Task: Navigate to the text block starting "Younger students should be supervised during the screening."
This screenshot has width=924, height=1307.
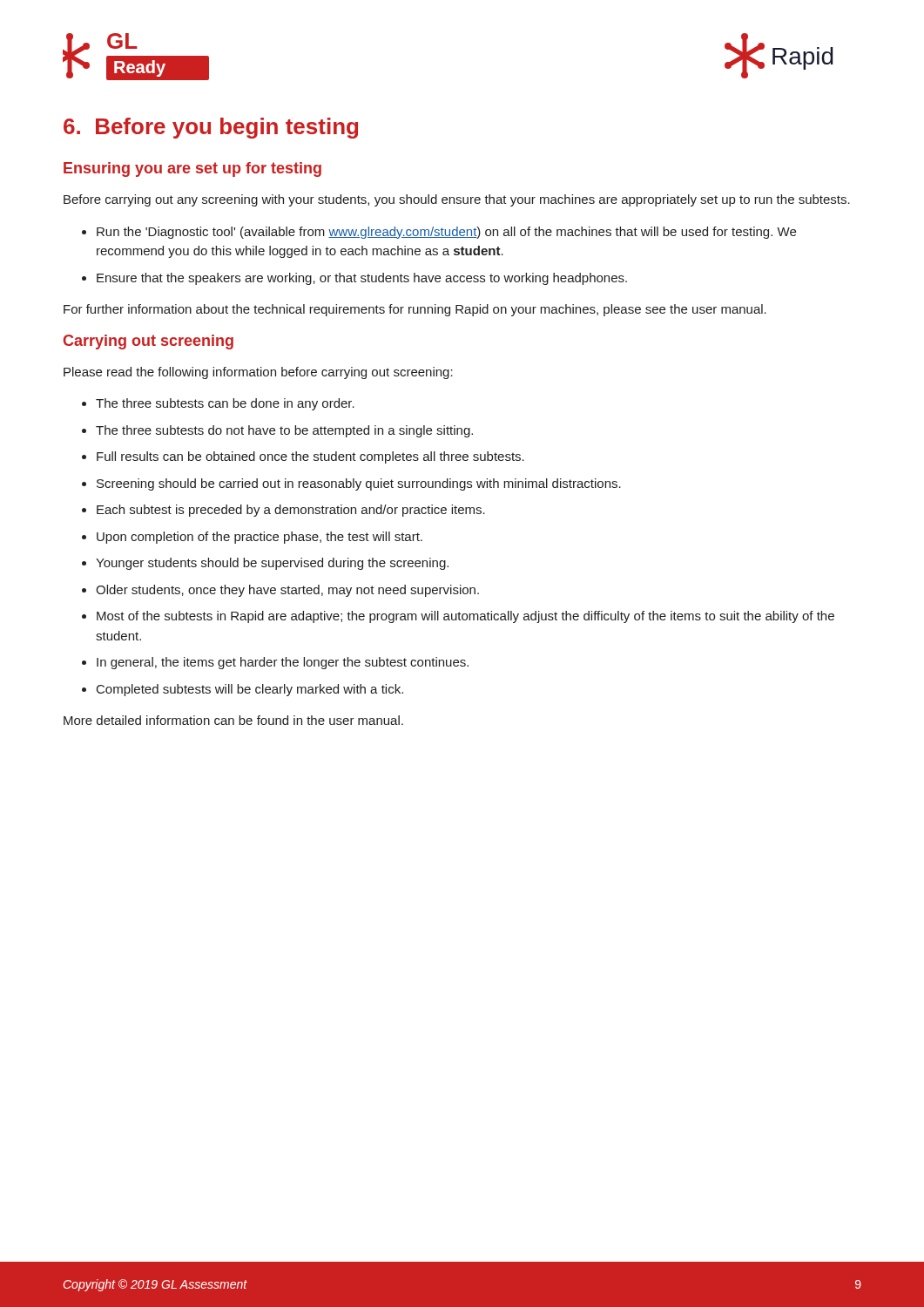Action: pyautogui.click(x=273, y=562)
